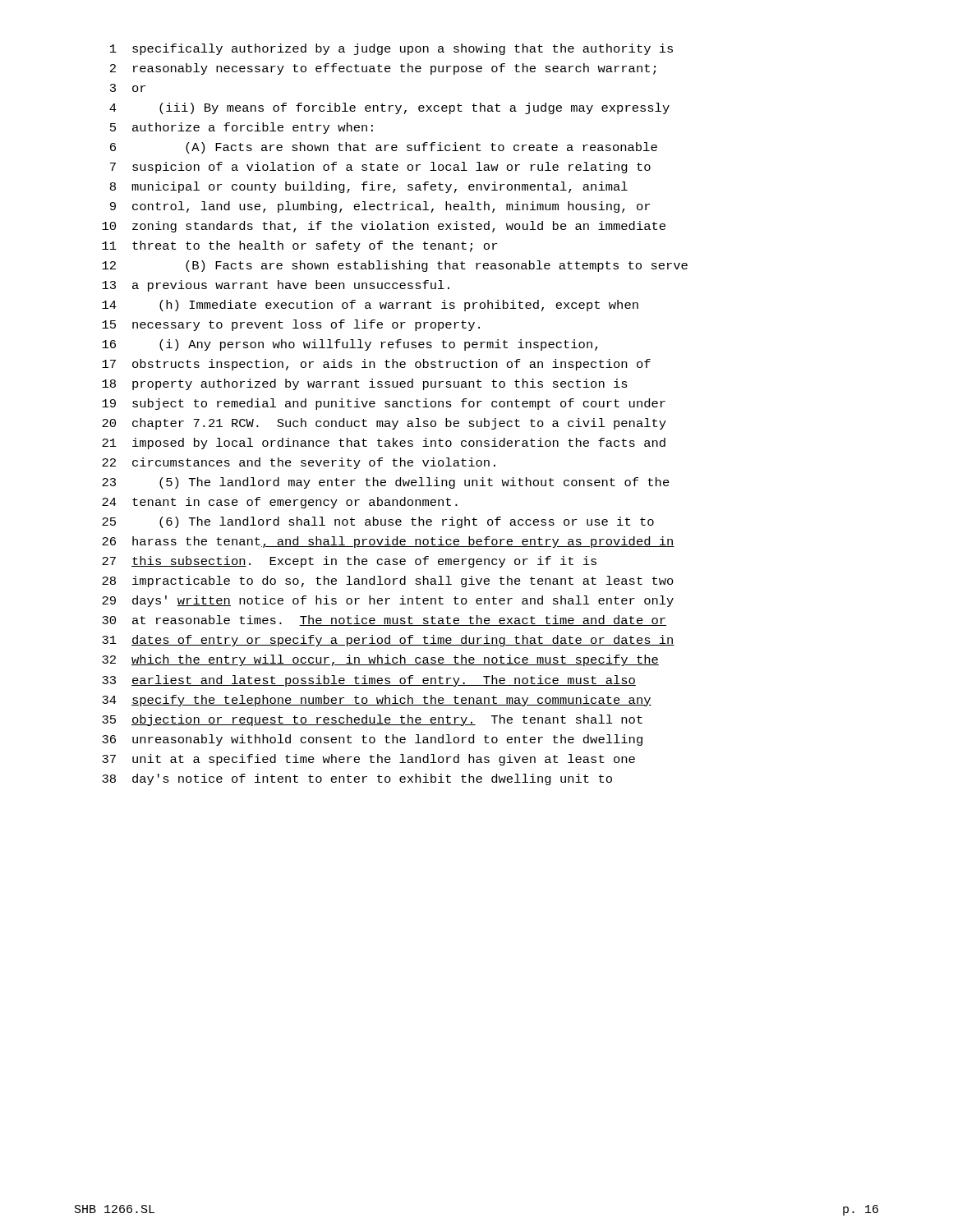Locate the element starting "13 a previous warrant have"

coord(276,286)
